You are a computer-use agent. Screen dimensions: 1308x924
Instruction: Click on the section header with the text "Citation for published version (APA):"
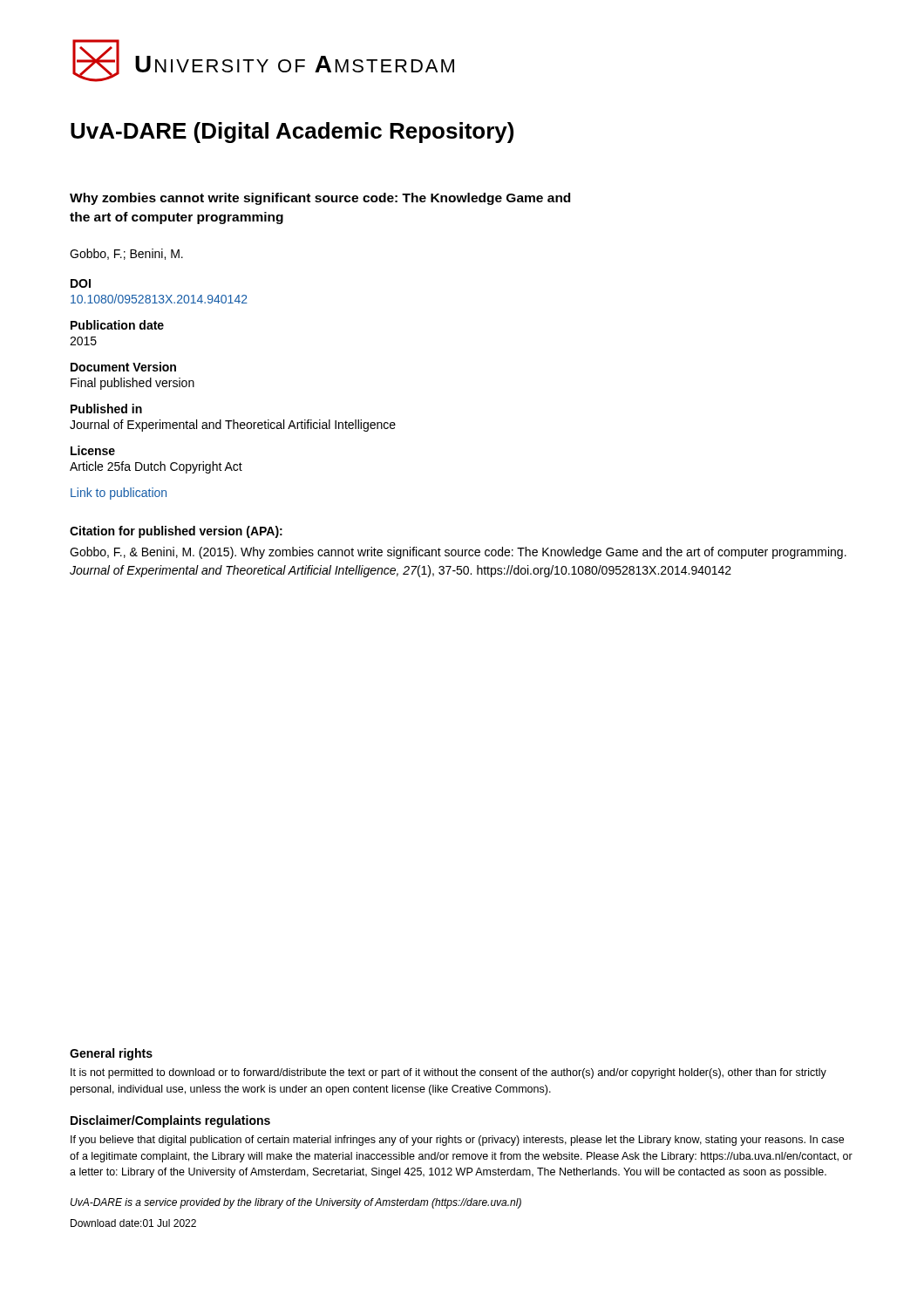pyautogui.click(x=176, y=531)
